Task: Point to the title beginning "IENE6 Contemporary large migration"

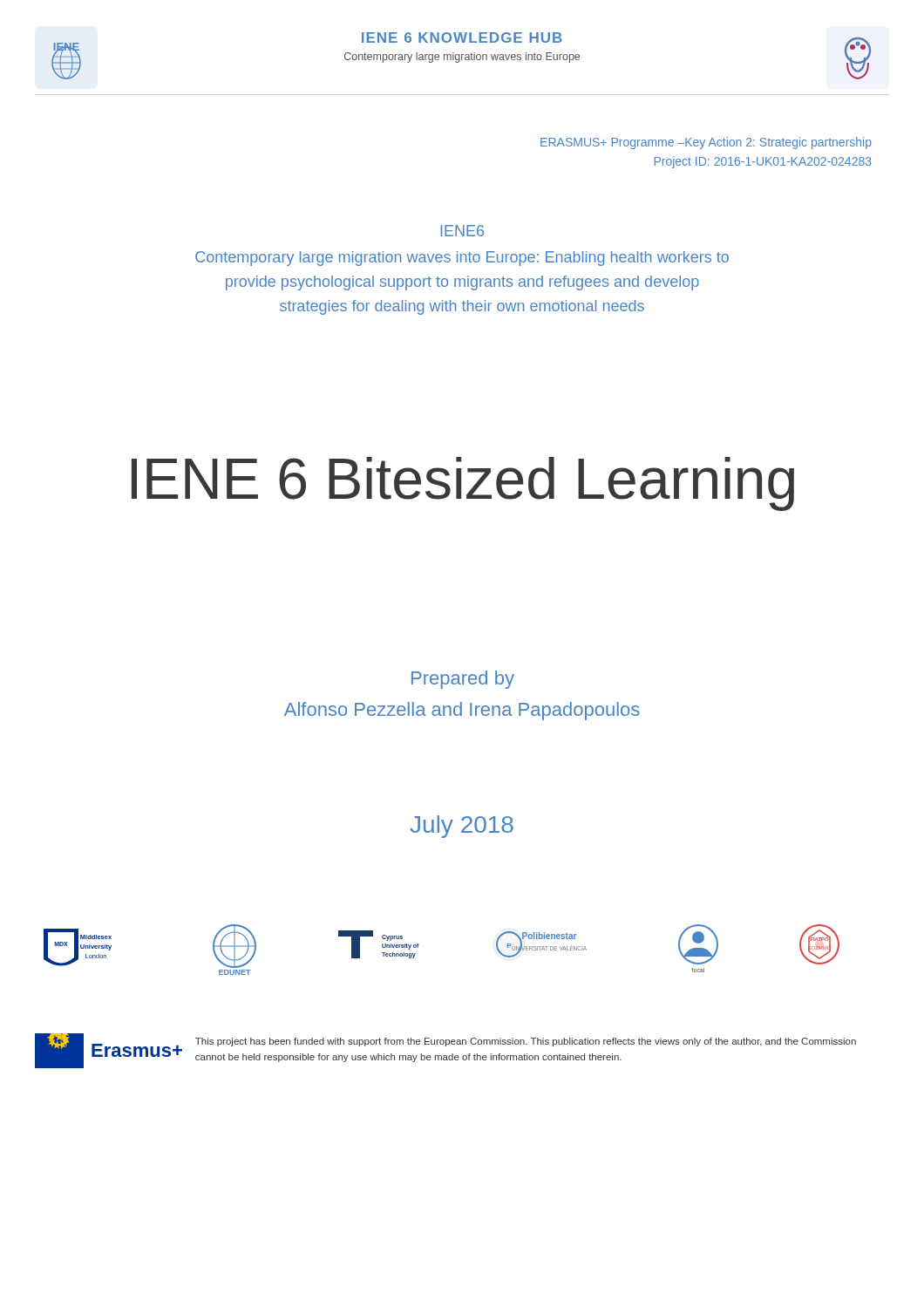Action: click(462, 271)
